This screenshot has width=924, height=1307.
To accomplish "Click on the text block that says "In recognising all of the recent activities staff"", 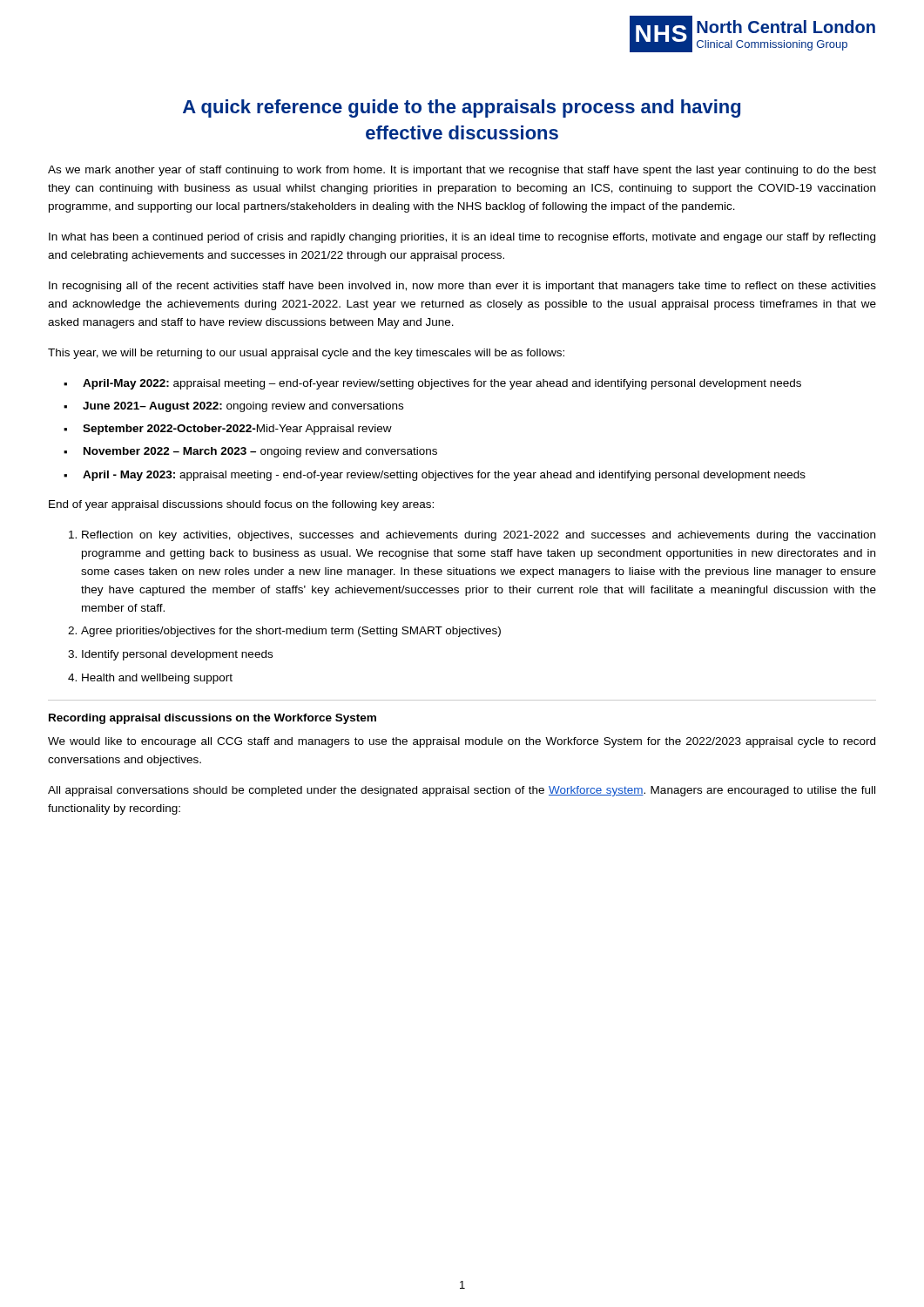I will 462,304.
